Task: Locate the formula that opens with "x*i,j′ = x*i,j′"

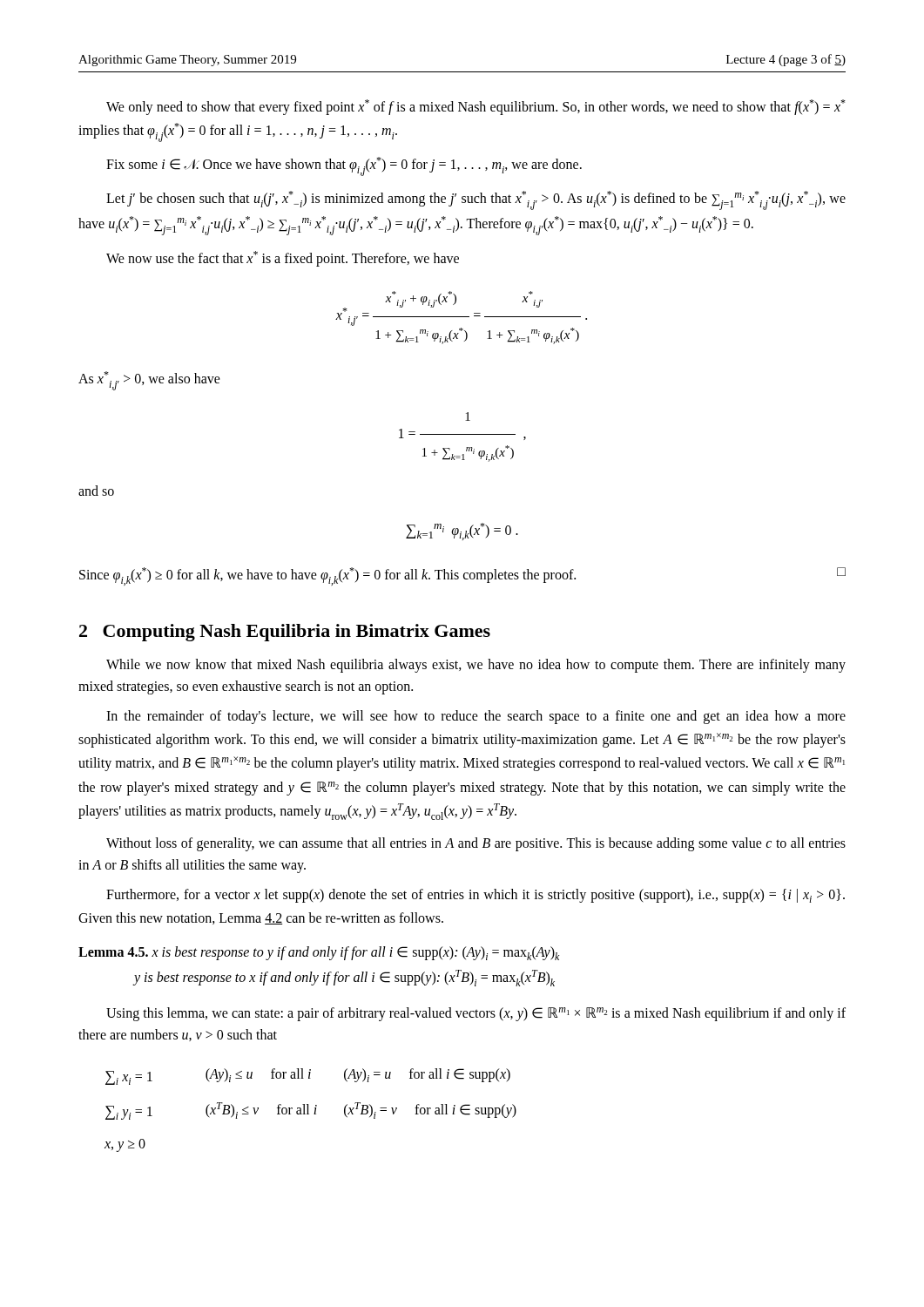Action: point(462,316)
